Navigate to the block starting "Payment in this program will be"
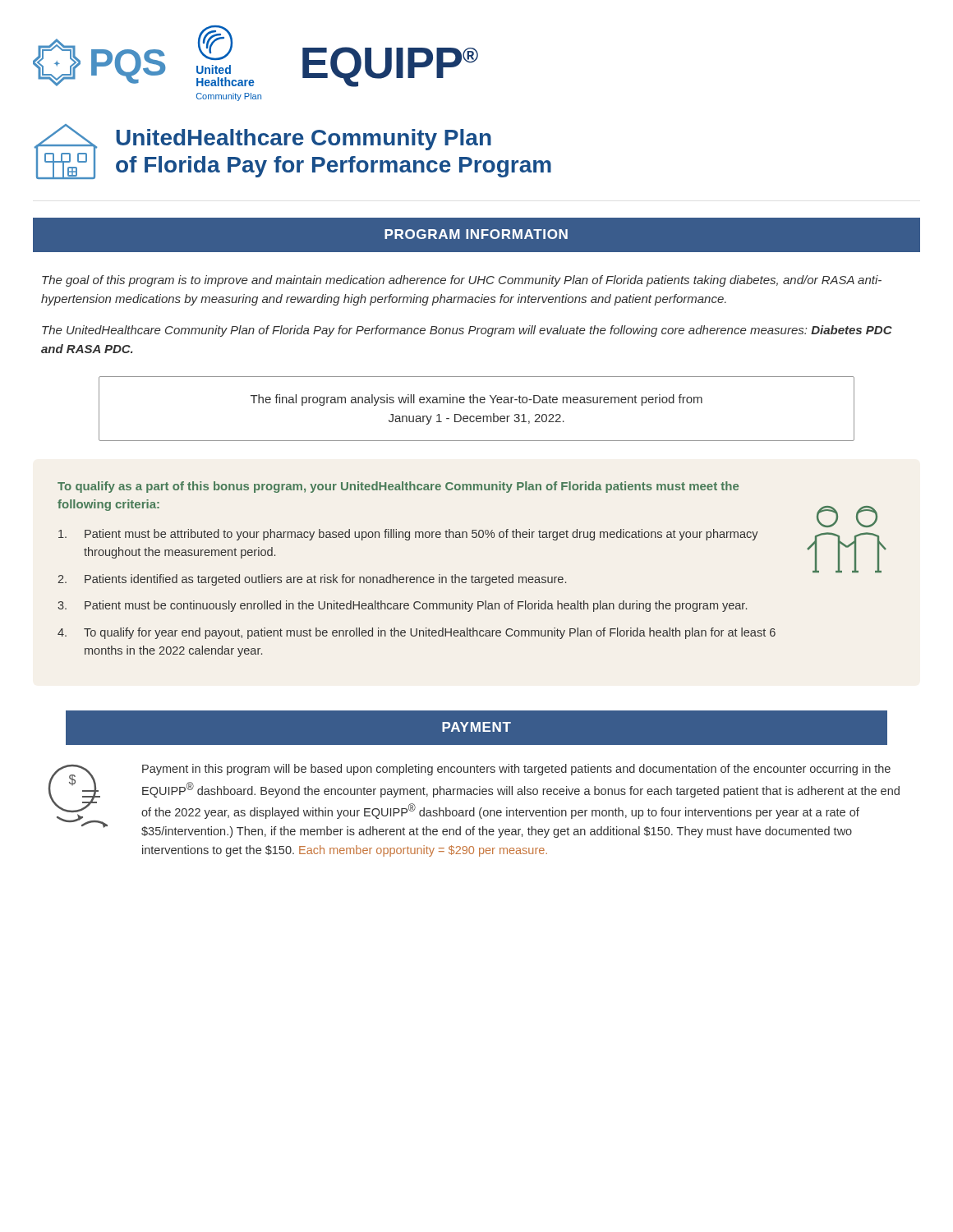Image resolution: width=953 pixels, height=1232 pixels. pos(521,810)
